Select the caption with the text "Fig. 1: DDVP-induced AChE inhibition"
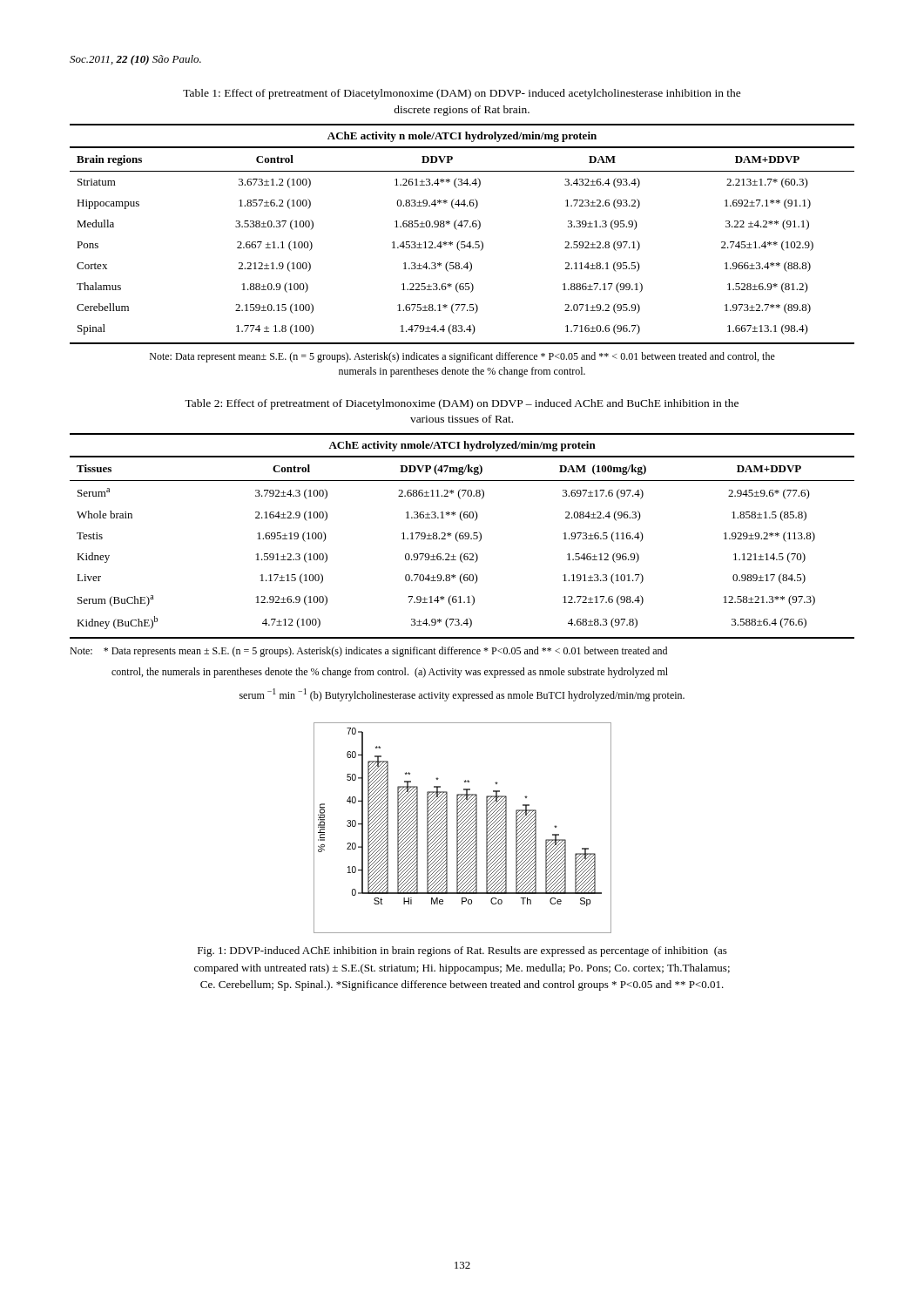Screen dimensions: 1307x924 point(462,967)
